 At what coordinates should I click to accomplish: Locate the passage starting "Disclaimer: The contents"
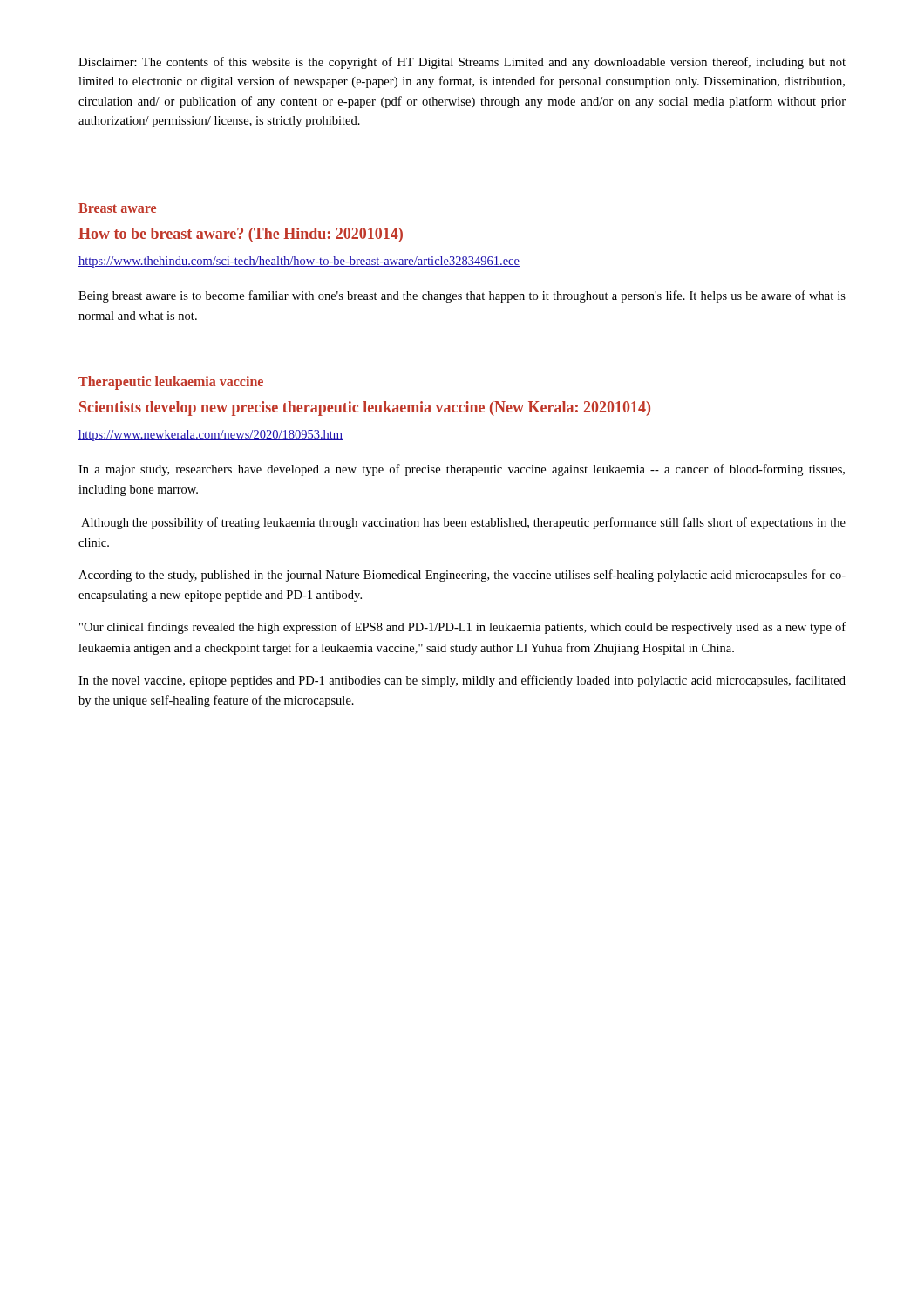coord(462,91)
